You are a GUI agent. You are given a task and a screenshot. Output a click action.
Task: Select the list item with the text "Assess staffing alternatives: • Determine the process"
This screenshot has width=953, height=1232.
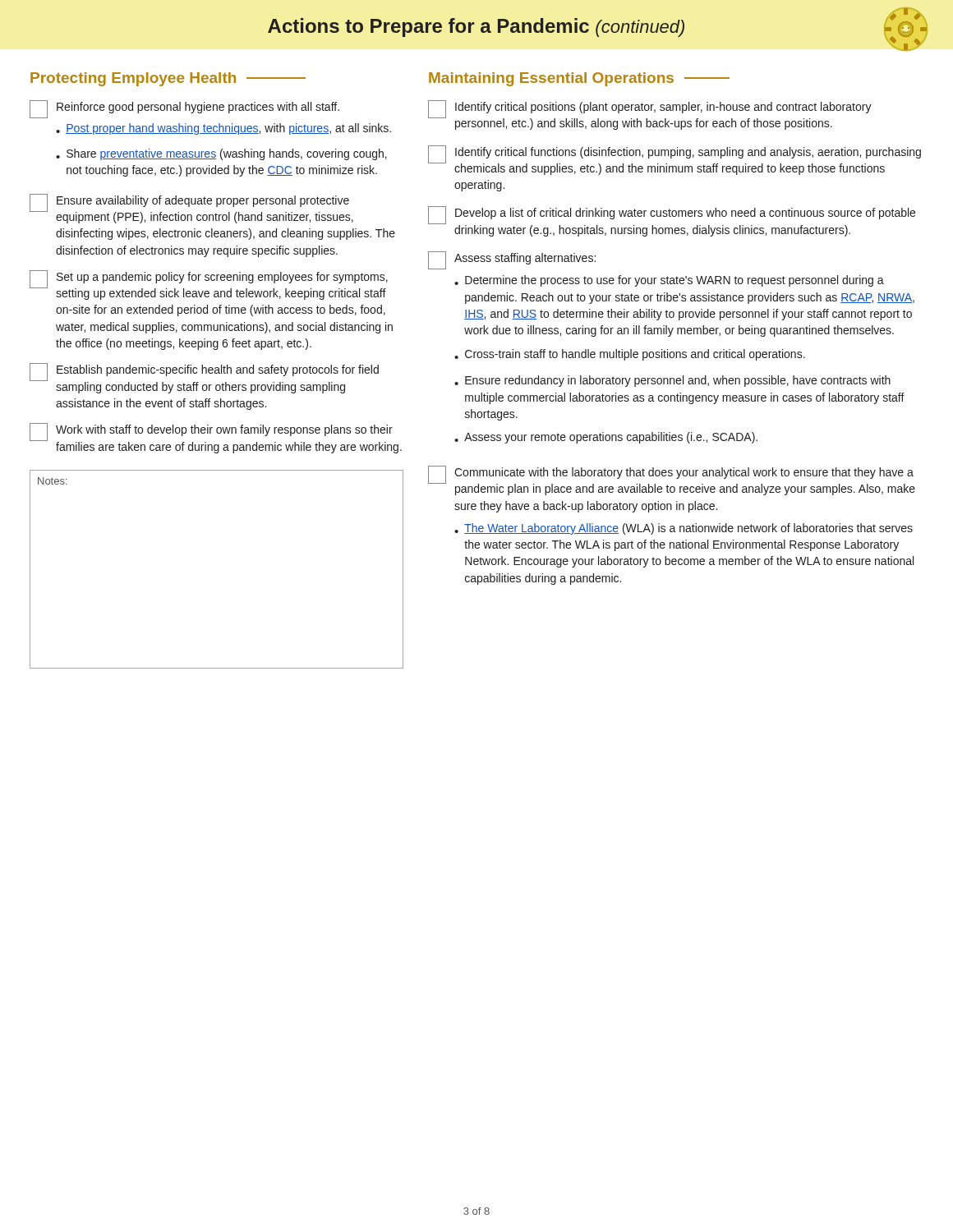pos(676,351)
